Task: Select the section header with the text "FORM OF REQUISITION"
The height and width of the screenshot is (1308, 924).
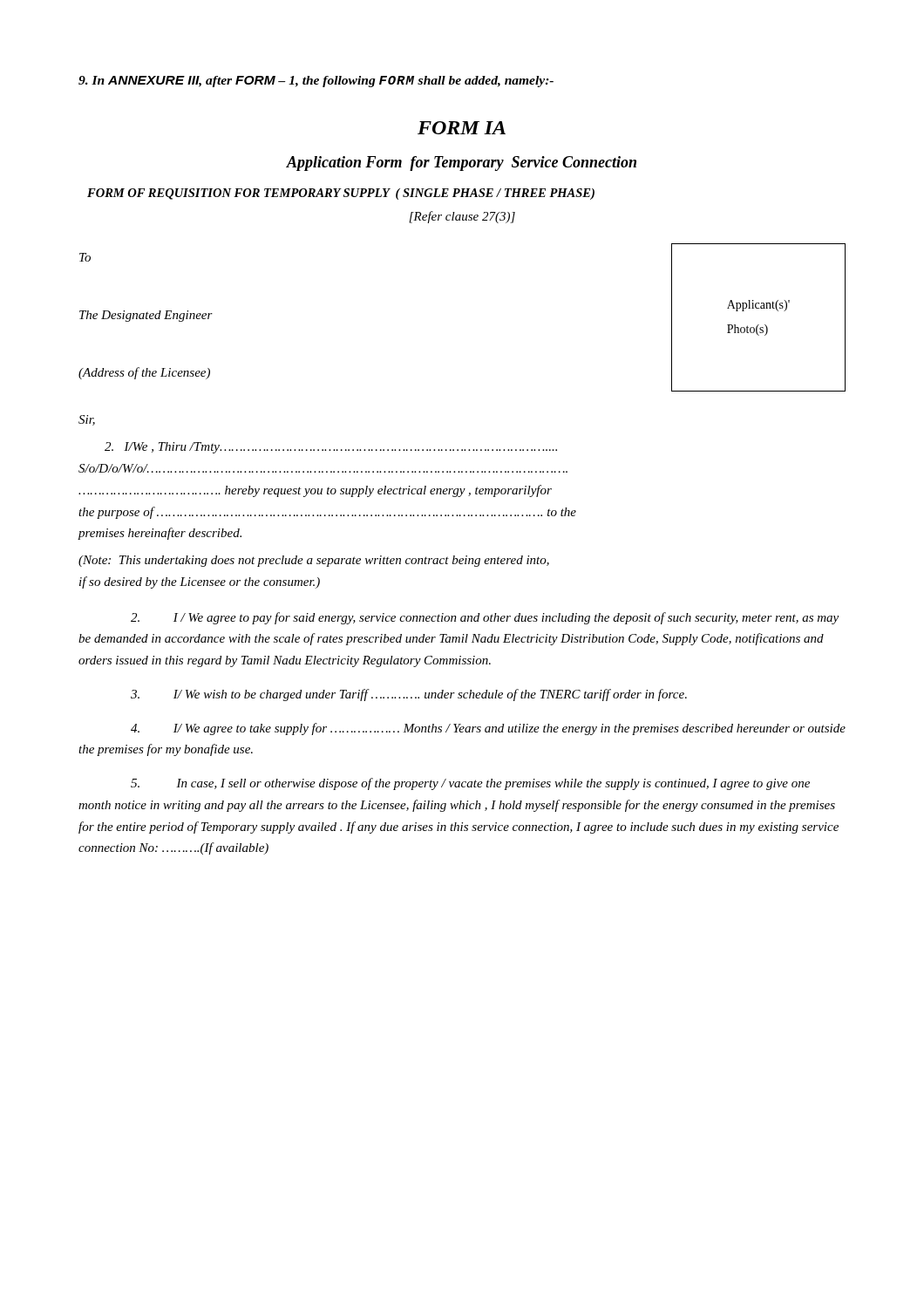Action: (x=341, y=193)
